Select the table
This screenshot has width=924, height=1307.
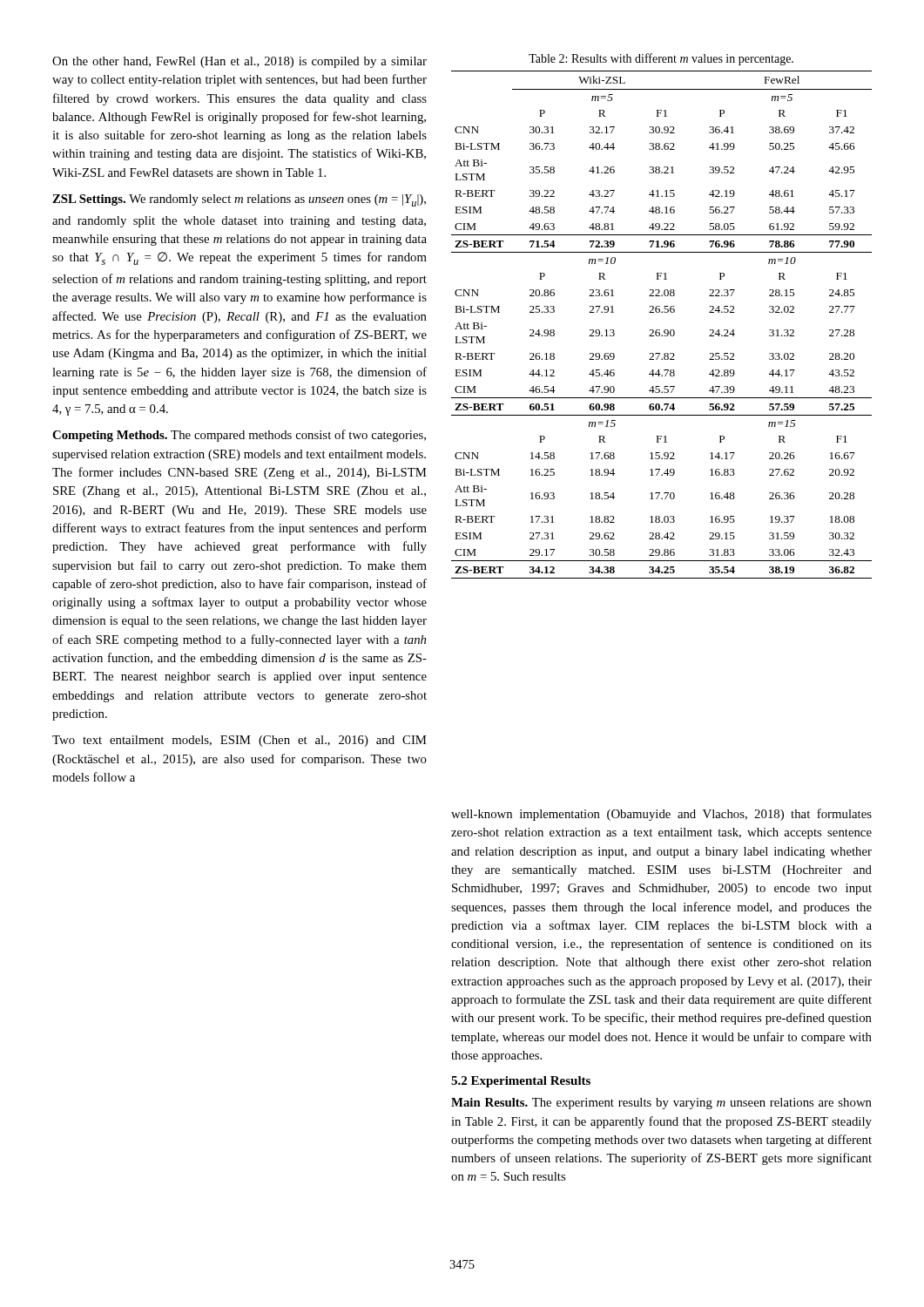pyautogui.click(x=661, y=325)
